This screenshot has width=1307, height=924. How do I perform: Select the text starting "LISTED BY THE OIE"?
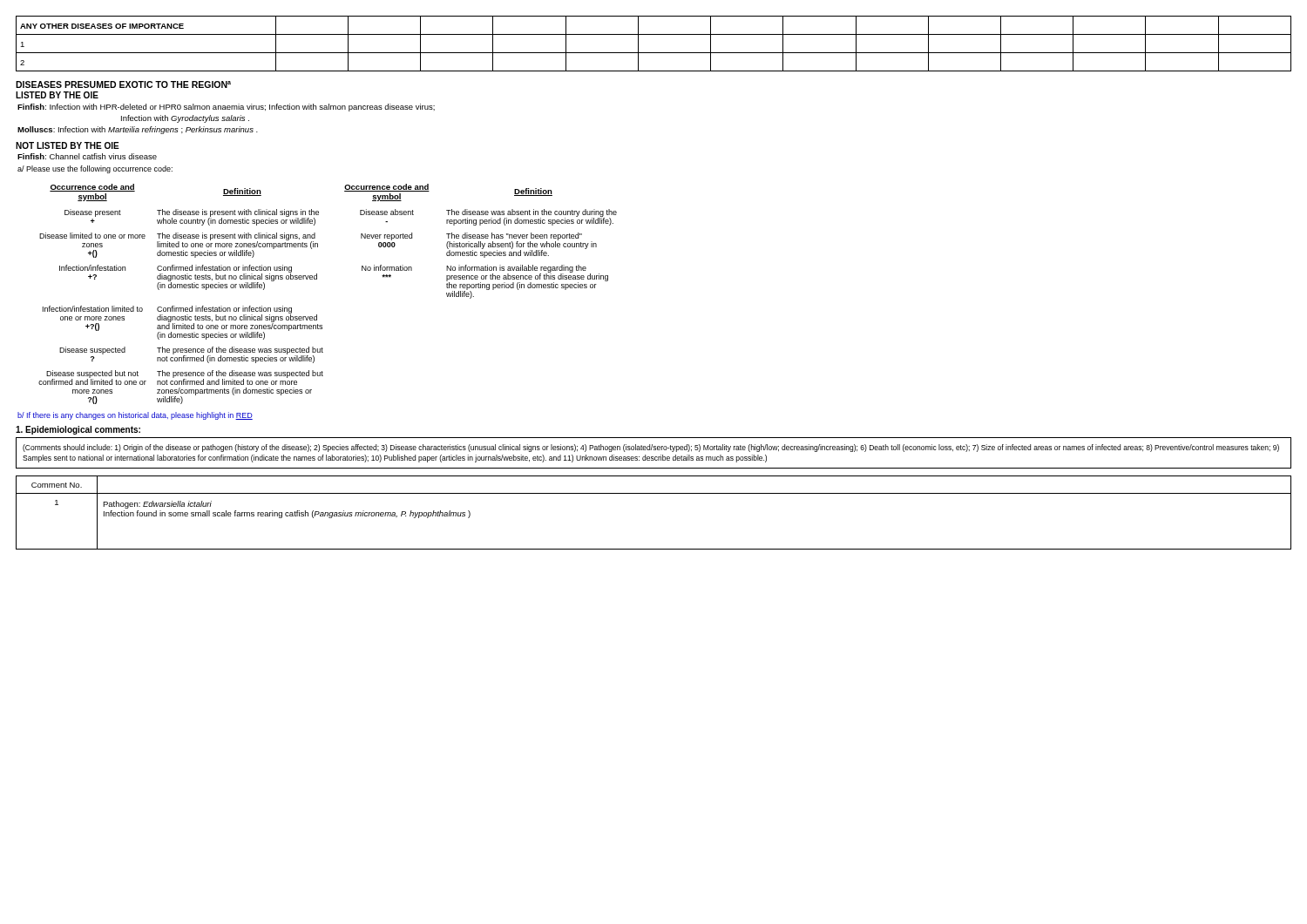tap(57, 95)
